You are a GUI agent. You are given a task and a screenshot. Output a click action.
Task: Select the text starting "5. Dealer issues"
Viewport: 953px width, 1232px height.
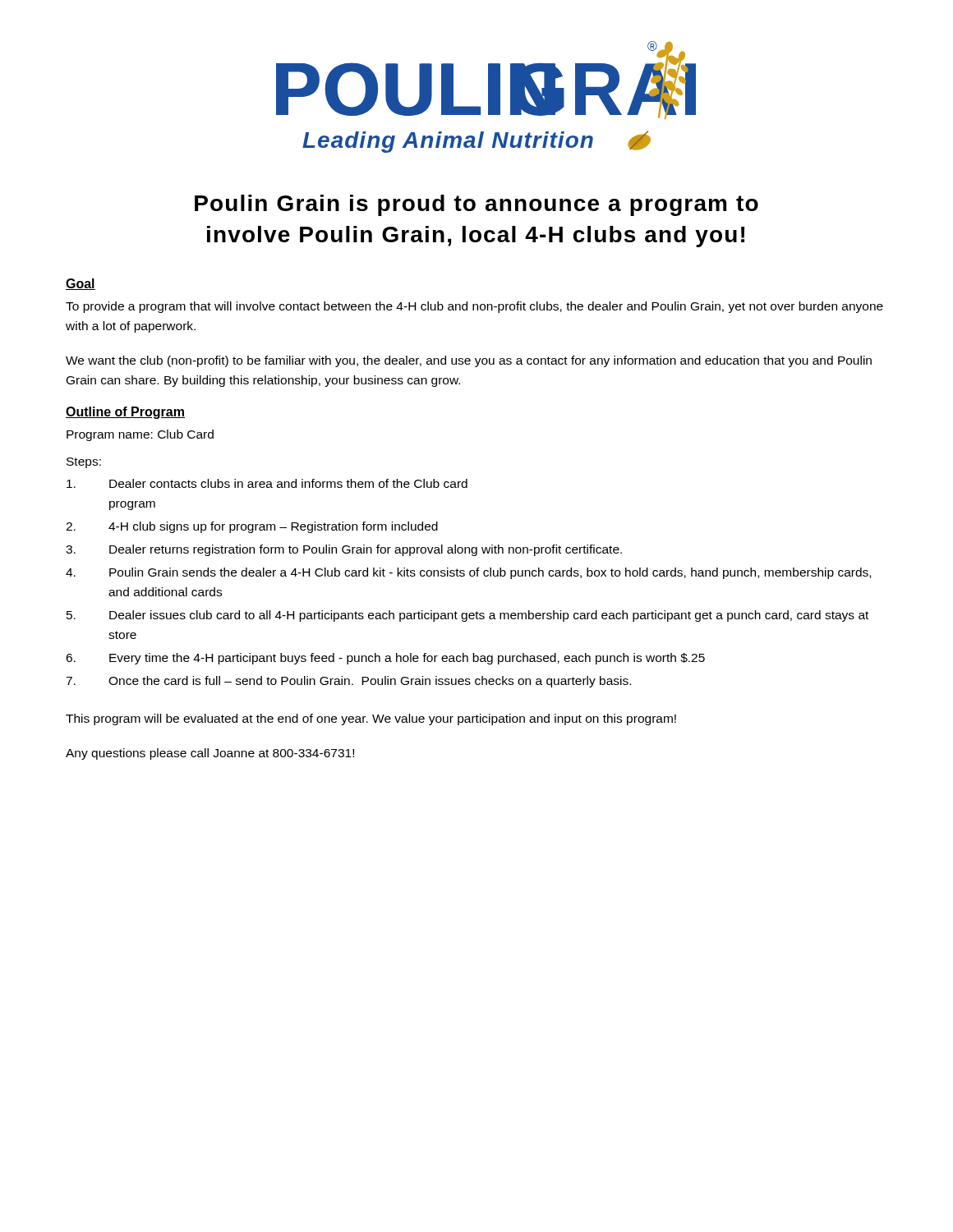coord(476,625)
